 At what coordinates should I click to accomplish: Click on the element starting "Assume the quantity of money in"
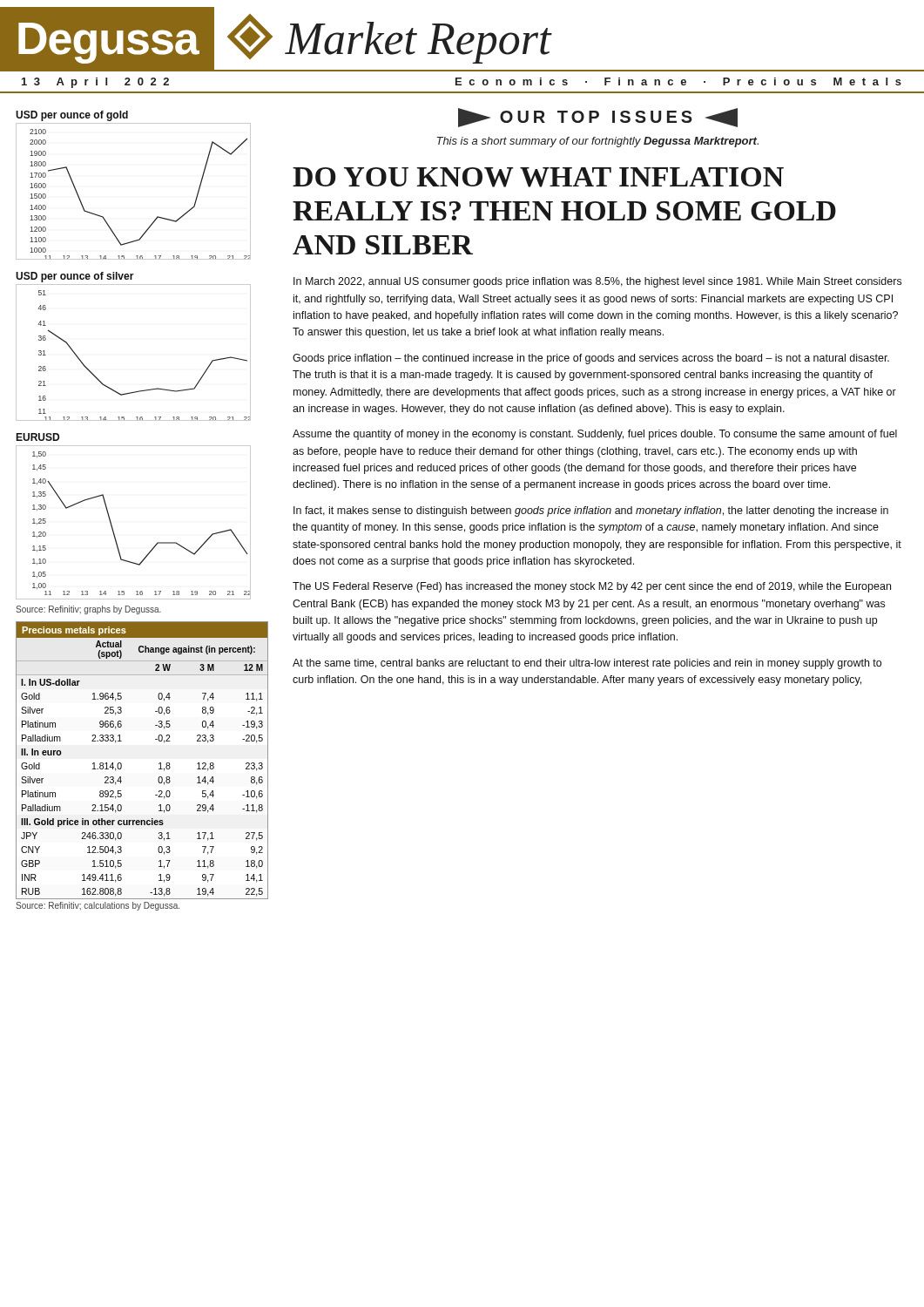(x=595, y=459)
